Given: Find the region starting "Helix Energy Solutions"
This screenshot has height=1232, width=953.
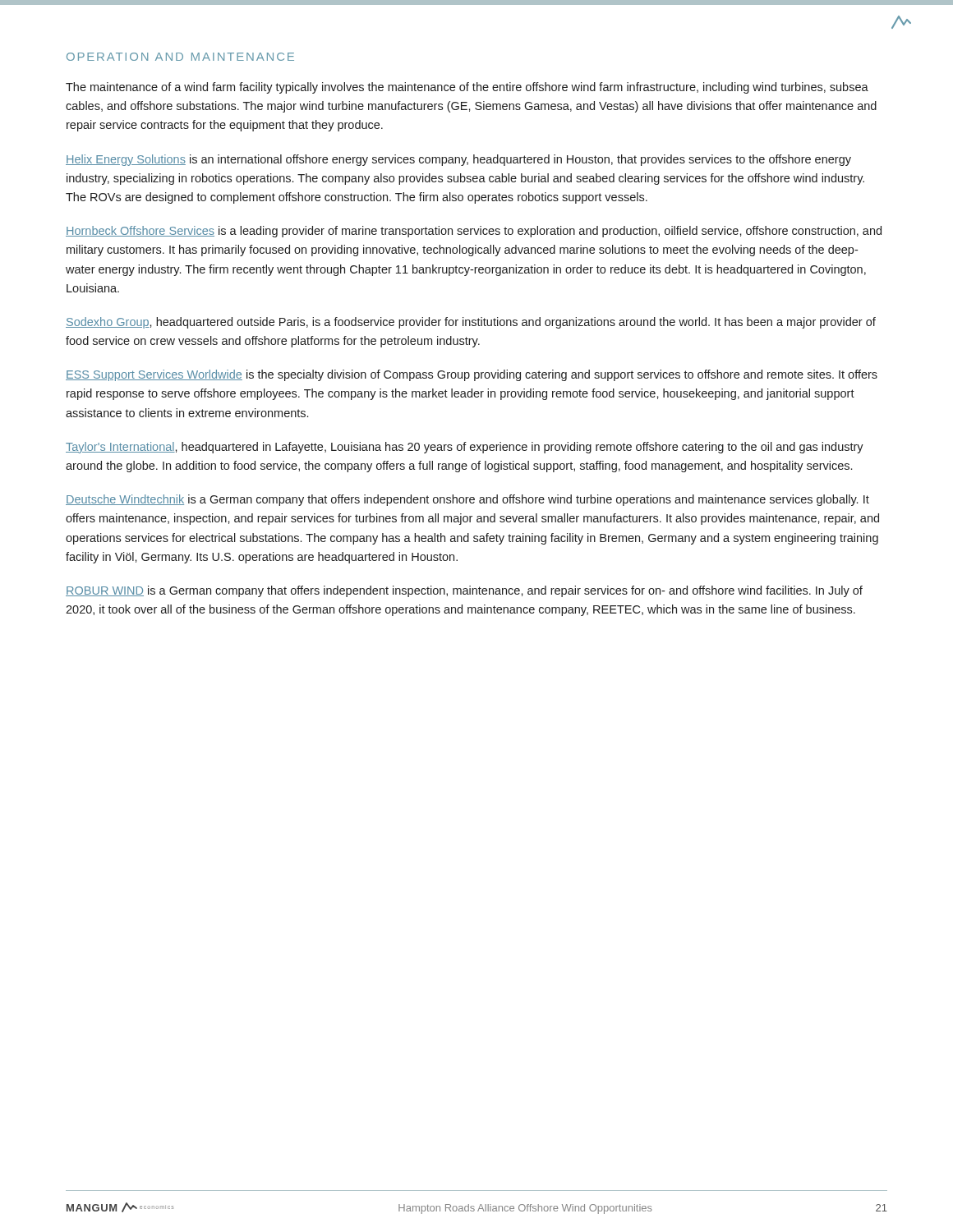Looking at the screenshot, I should [x=466, y=178].
